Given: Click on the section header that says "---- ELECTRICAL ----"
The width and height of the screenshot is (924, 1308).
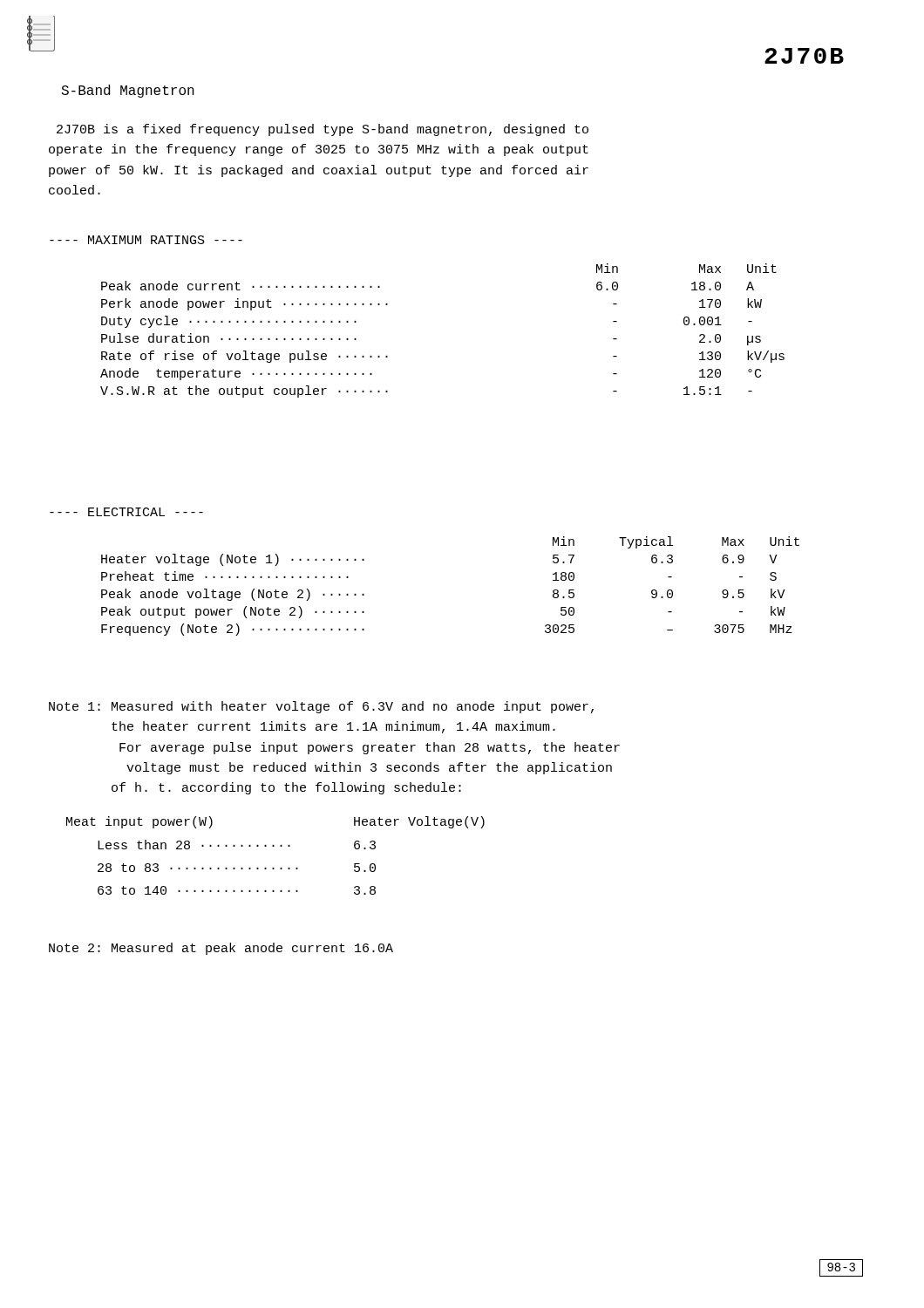Looking at the screenshot, I should click(x=126, y=513).
